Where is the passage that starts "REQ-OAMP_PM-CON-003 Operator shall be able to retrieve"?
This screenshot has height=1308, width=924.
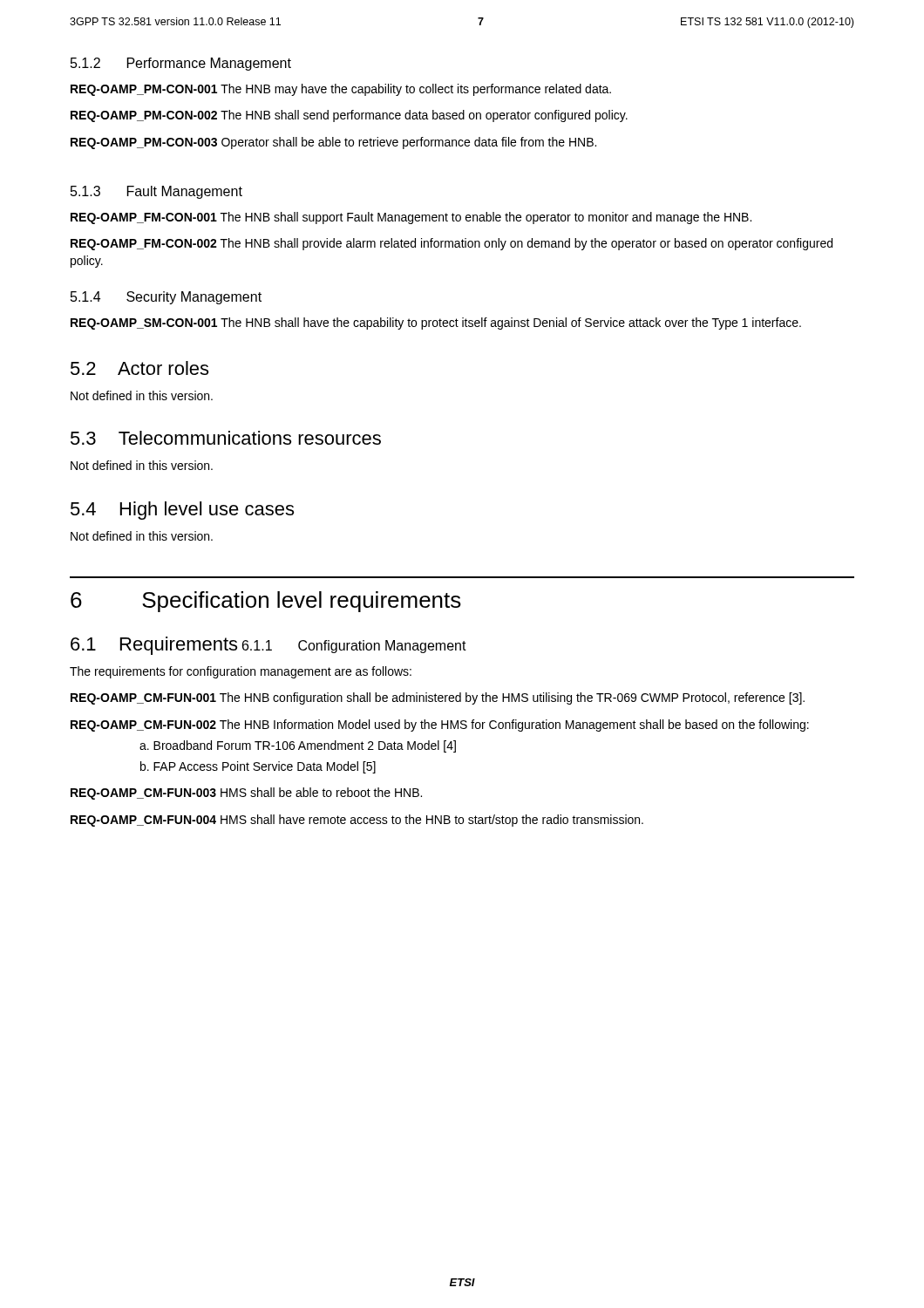334,142
